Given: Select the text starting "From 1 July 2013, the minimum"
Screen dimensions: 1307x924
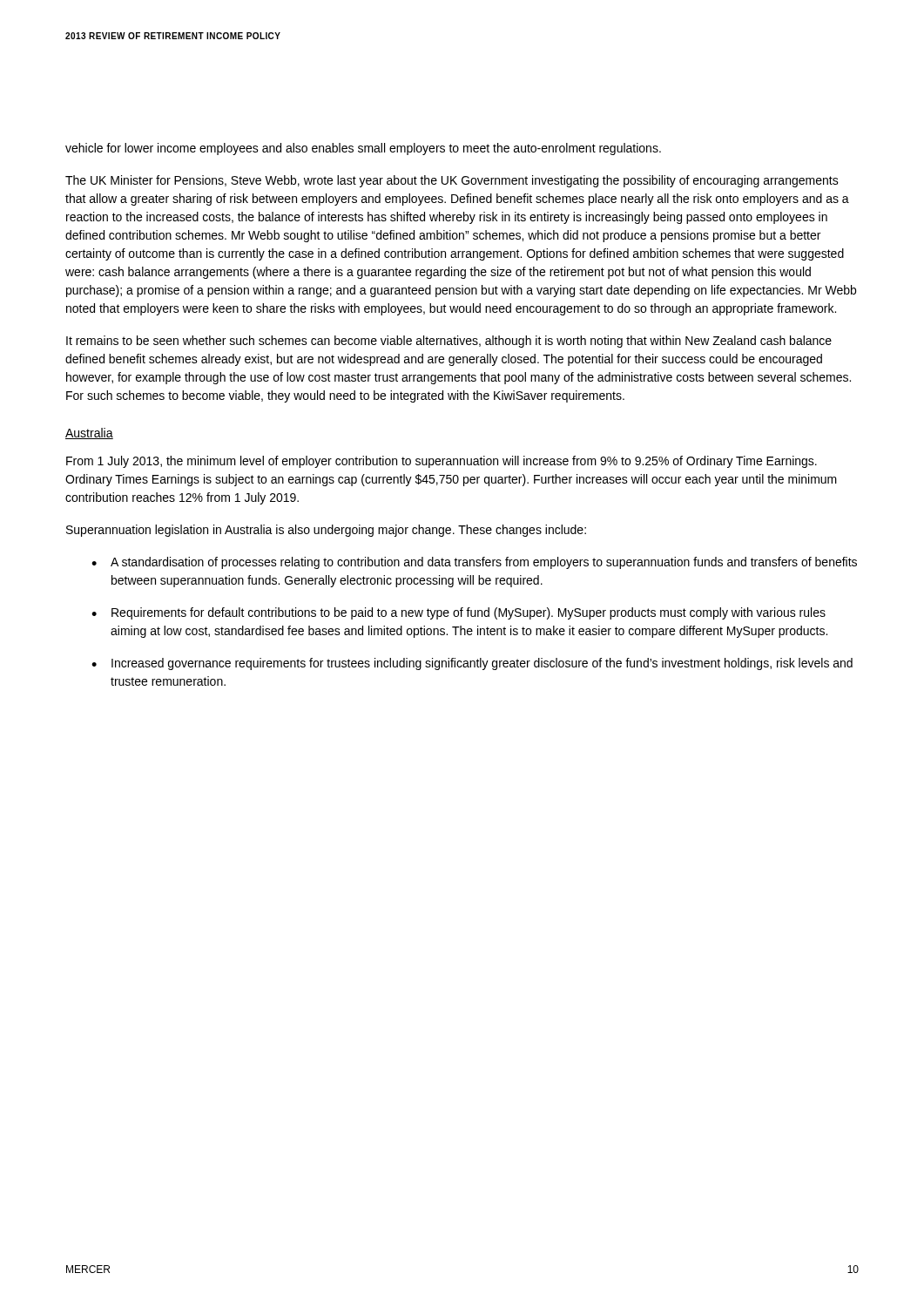Looking at the screenshot, I should [x=451, y=479].
